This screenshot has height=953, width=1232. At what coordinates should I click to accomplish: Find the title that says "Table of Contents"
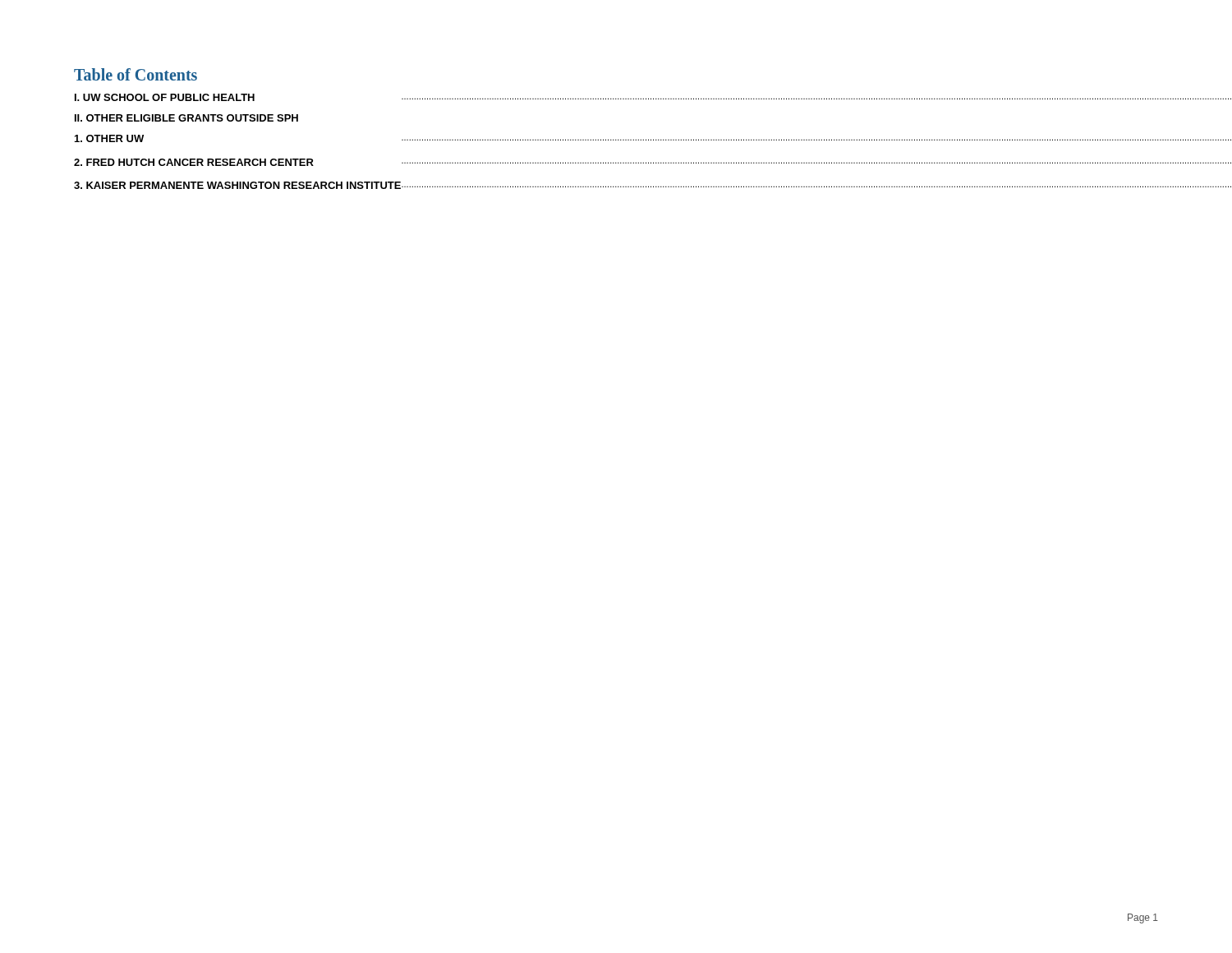point(136,75)
